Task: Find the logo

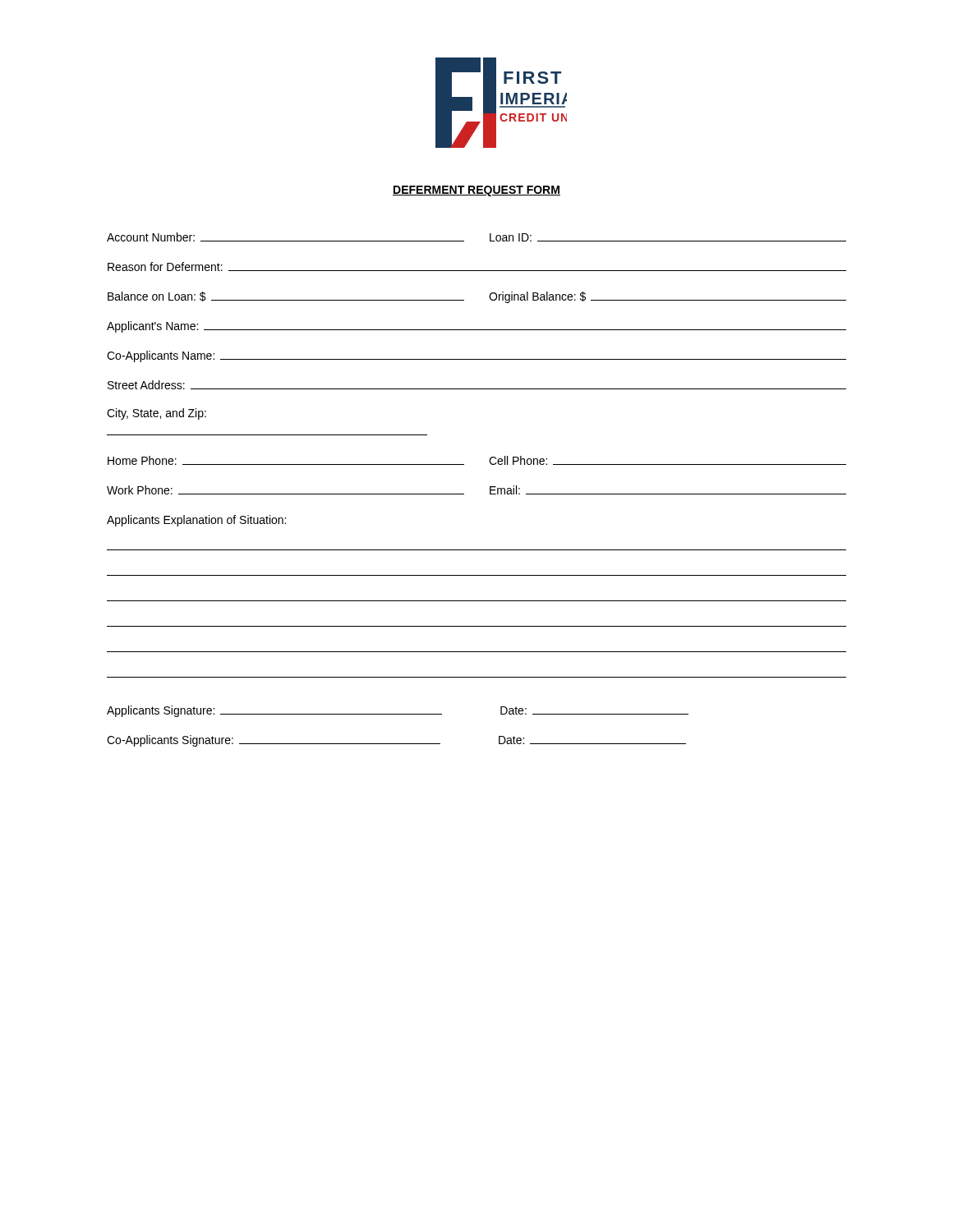Action: pos(476,104)
